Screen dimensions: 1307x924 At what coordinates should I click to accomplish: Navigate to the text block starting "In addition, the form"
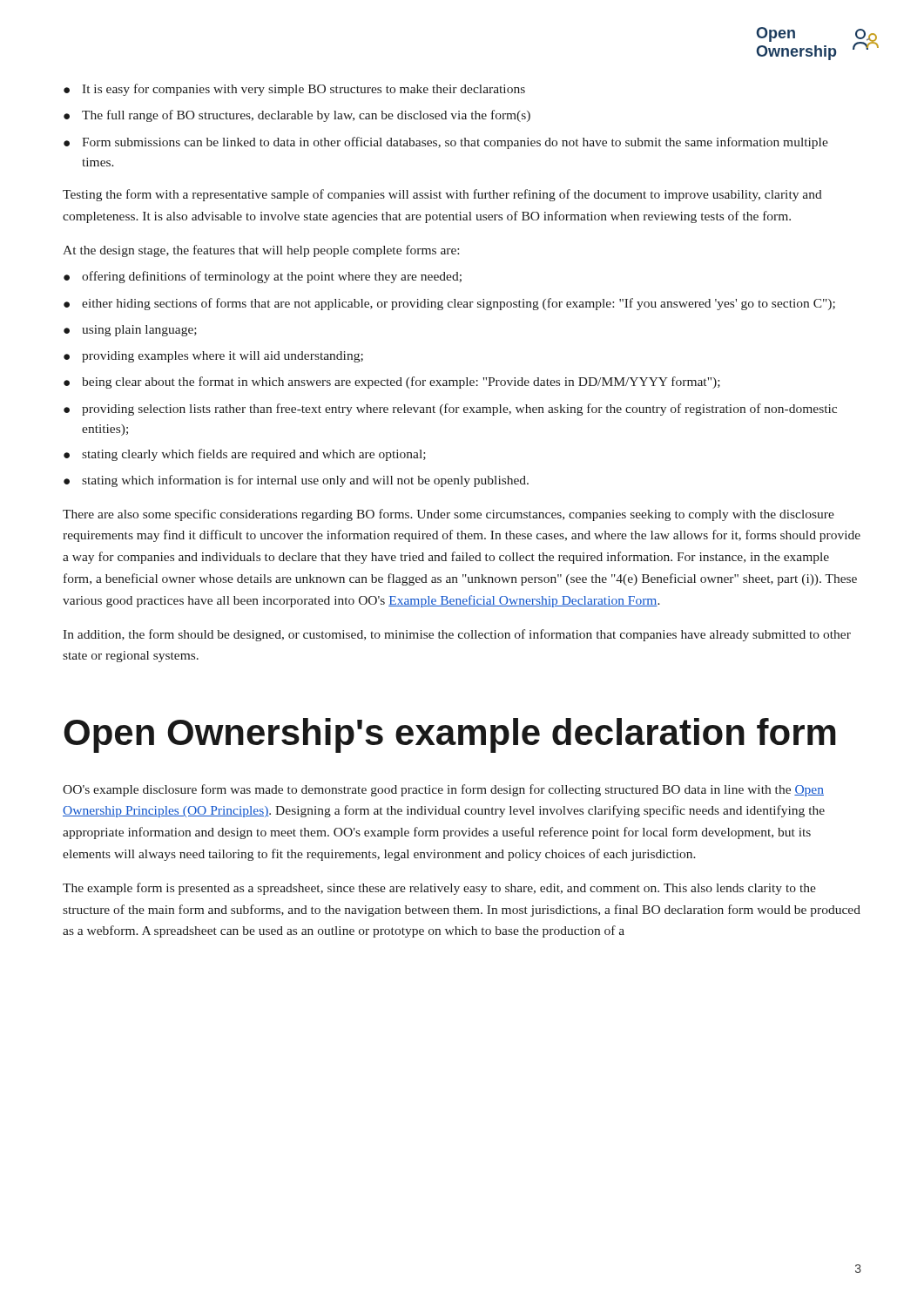pos(457,644)
